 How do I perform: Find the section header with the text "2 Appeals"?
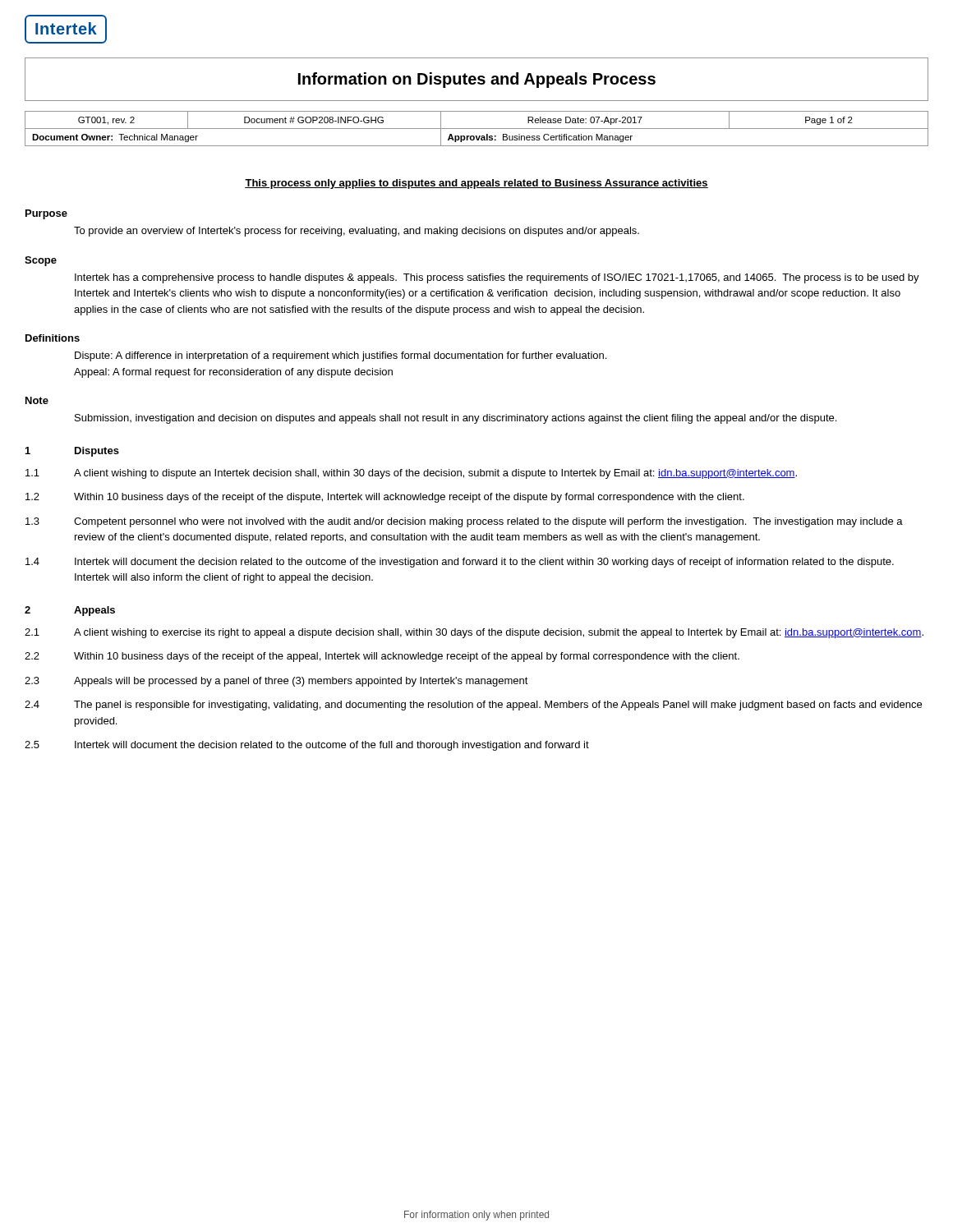point(70,609)
